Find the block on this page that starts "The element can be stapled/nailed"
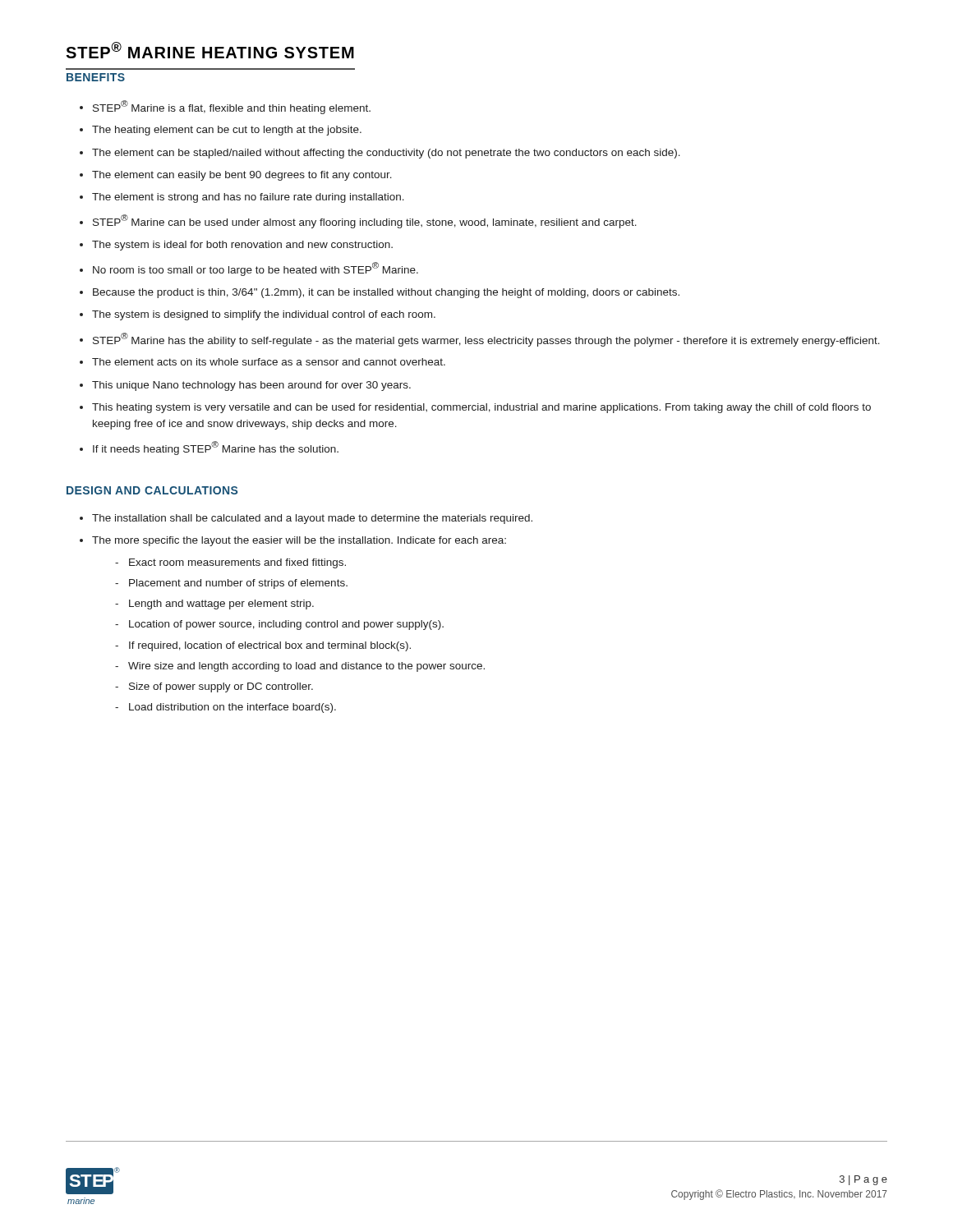Screen dimensions: 1232x953 [x=386, y=152]
